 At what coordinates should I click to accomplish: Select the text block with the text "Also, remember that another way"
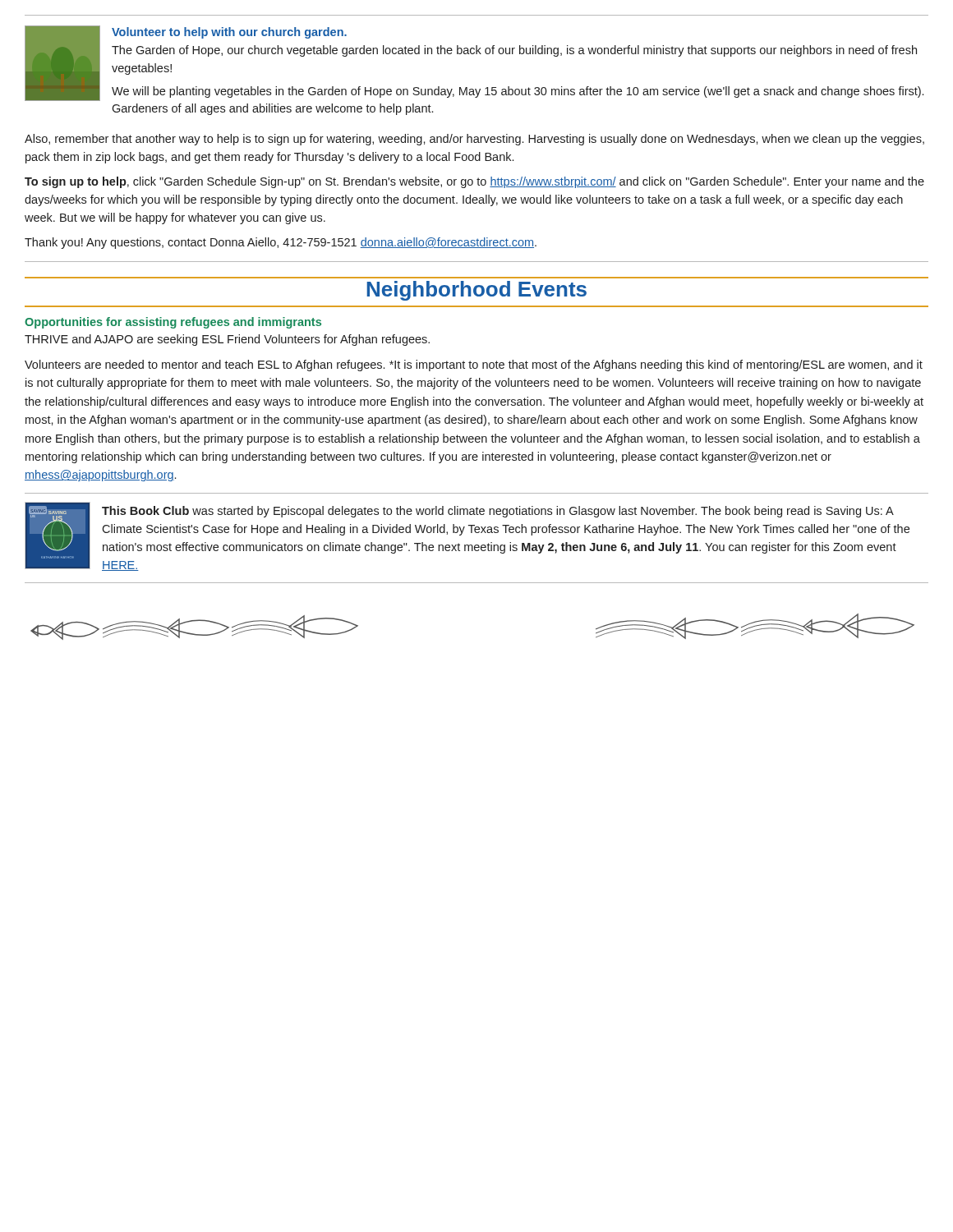[x=476, y=191]
